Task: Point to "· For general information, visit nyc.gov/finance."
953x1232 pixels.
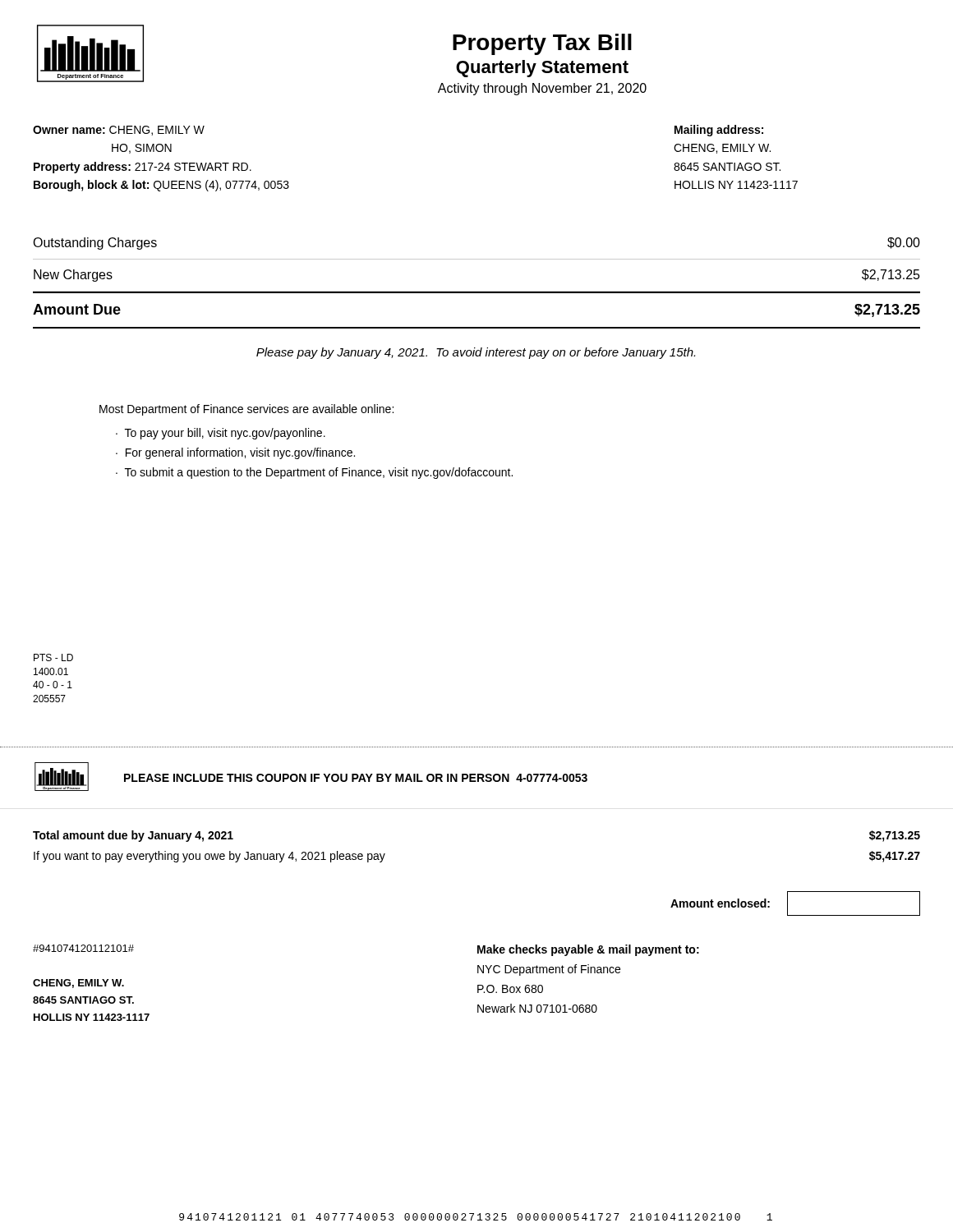Action: pos(236,453)
